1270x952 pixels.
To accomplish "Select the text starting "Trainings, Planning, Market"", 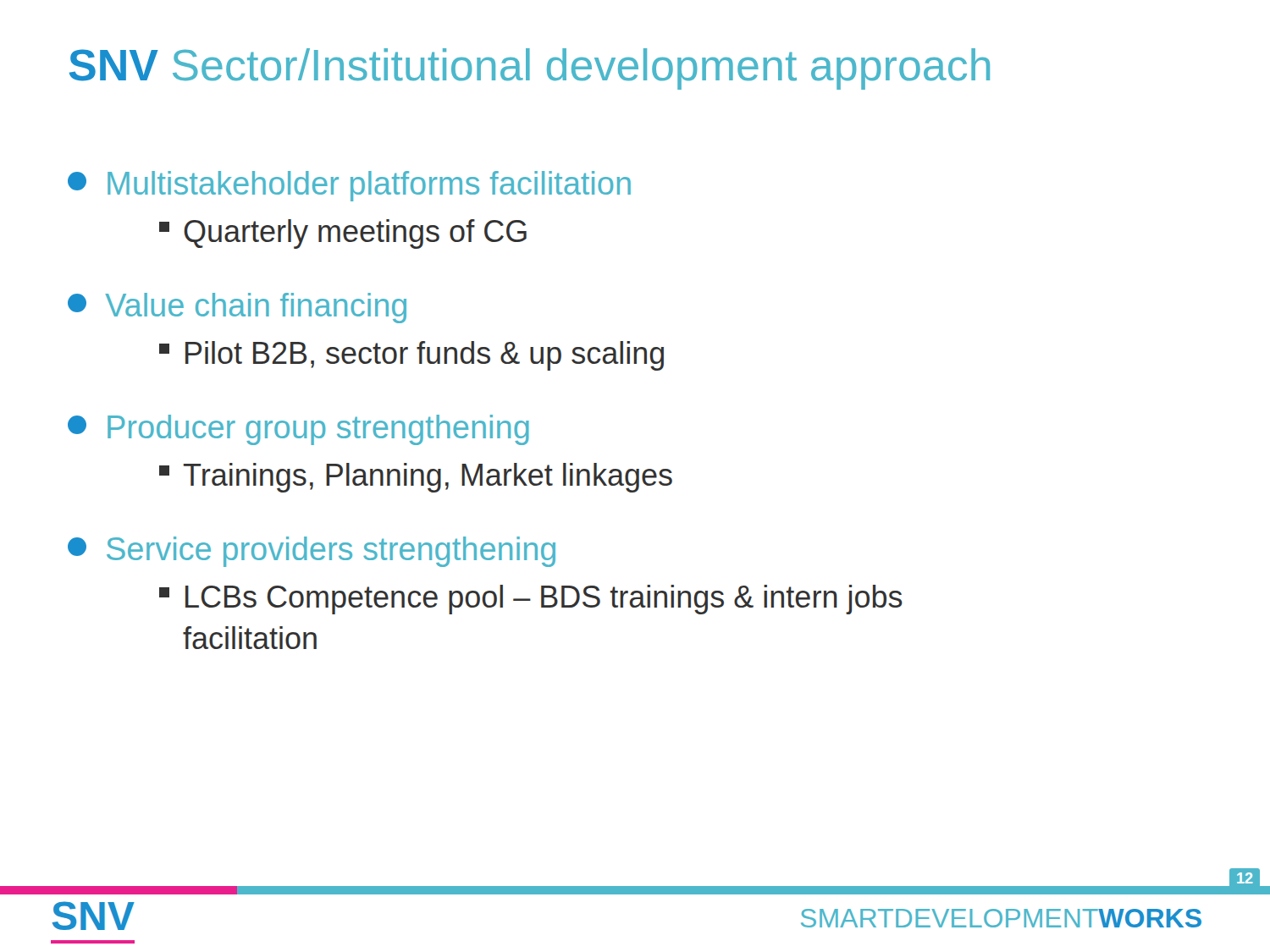I will [416, 476].
